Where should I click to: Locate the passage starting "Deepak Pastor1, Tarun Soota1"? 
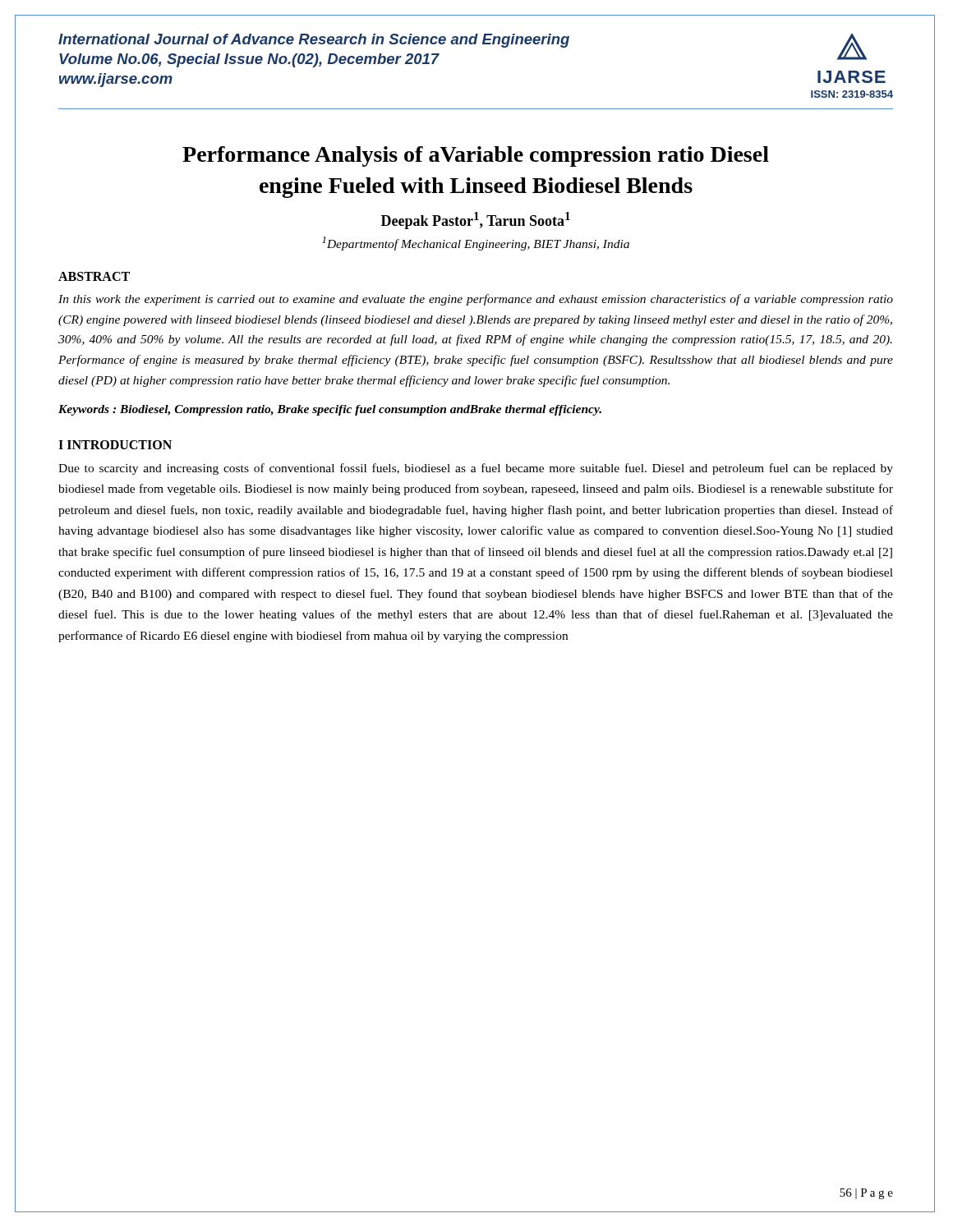click(x=476, y=219)
